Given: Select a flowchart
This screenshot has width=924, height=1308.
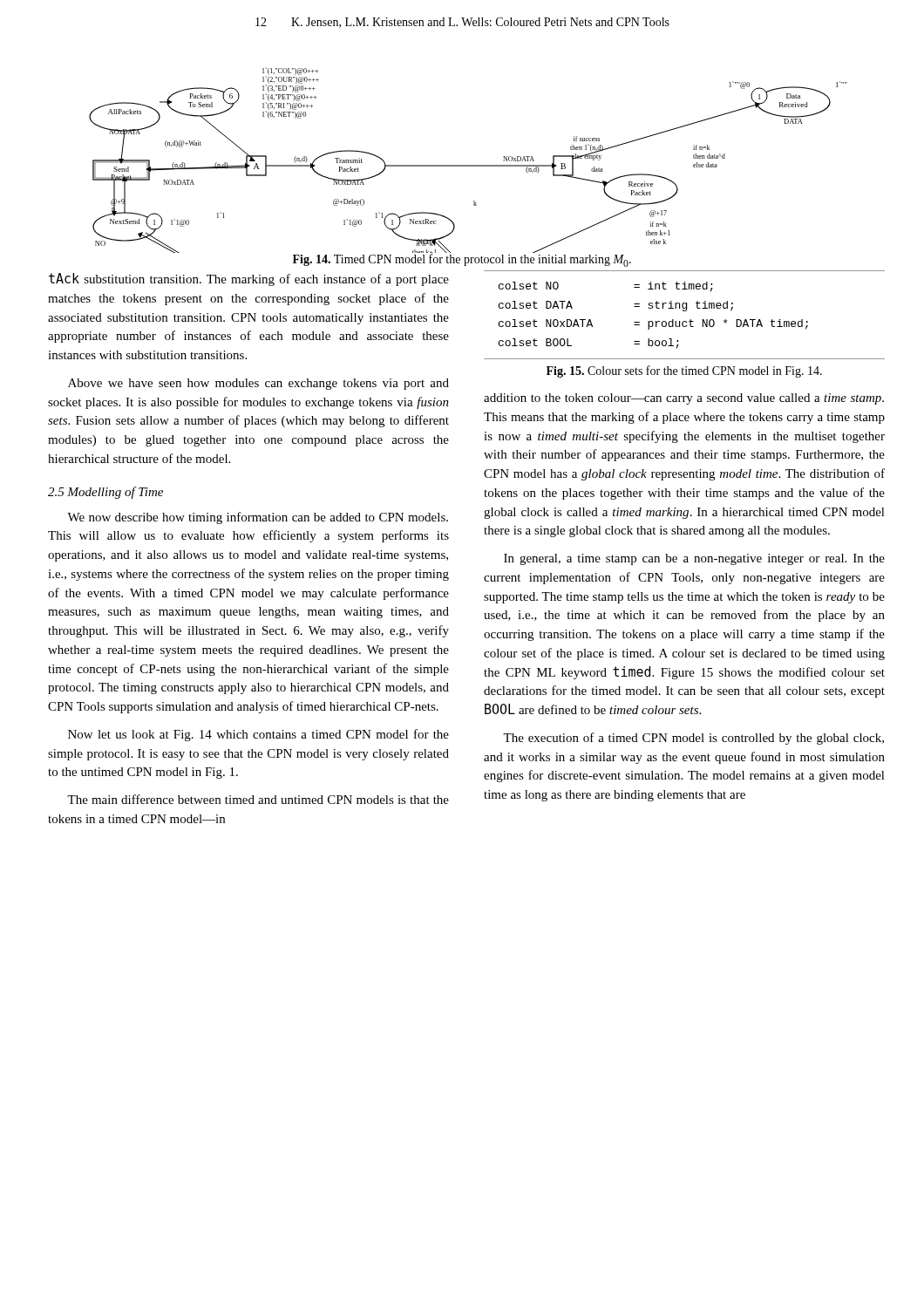Looking at the screenshot, I should coord(462,146).
